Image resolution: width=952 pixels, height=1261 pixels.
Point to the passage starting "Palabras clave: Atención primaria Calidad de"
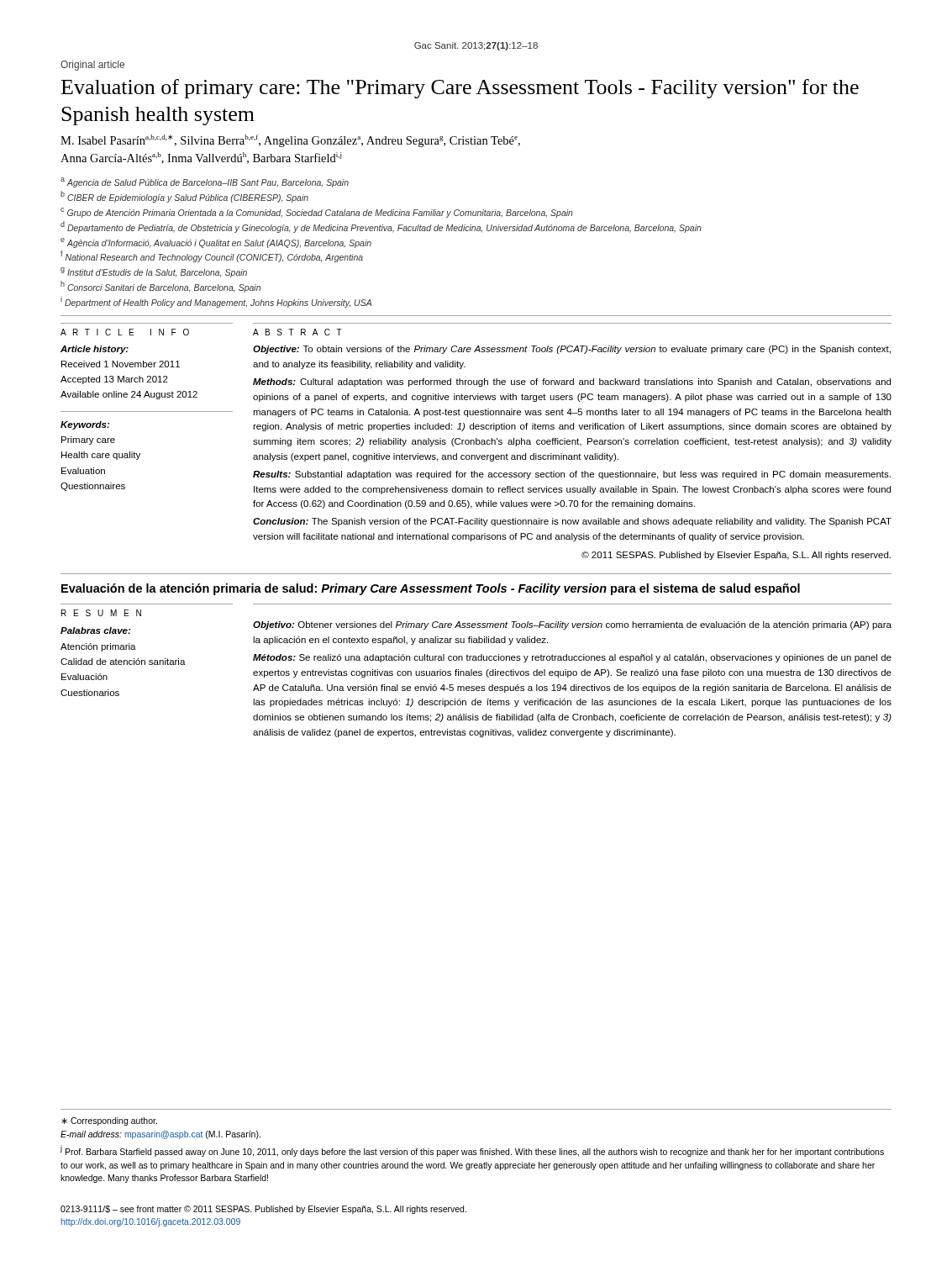[x=147, y=662]
